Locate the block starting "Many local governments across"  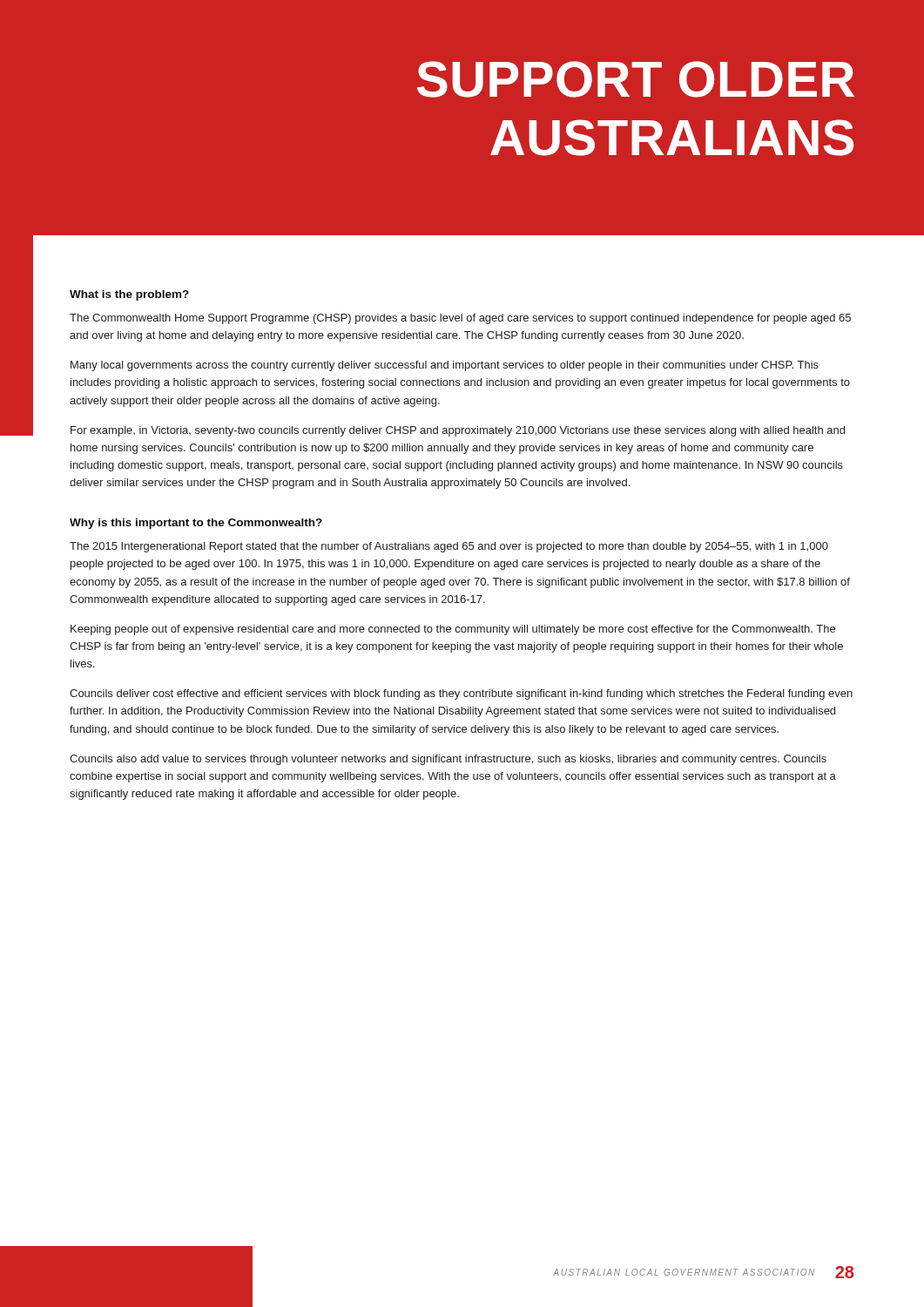coord(460,382)
